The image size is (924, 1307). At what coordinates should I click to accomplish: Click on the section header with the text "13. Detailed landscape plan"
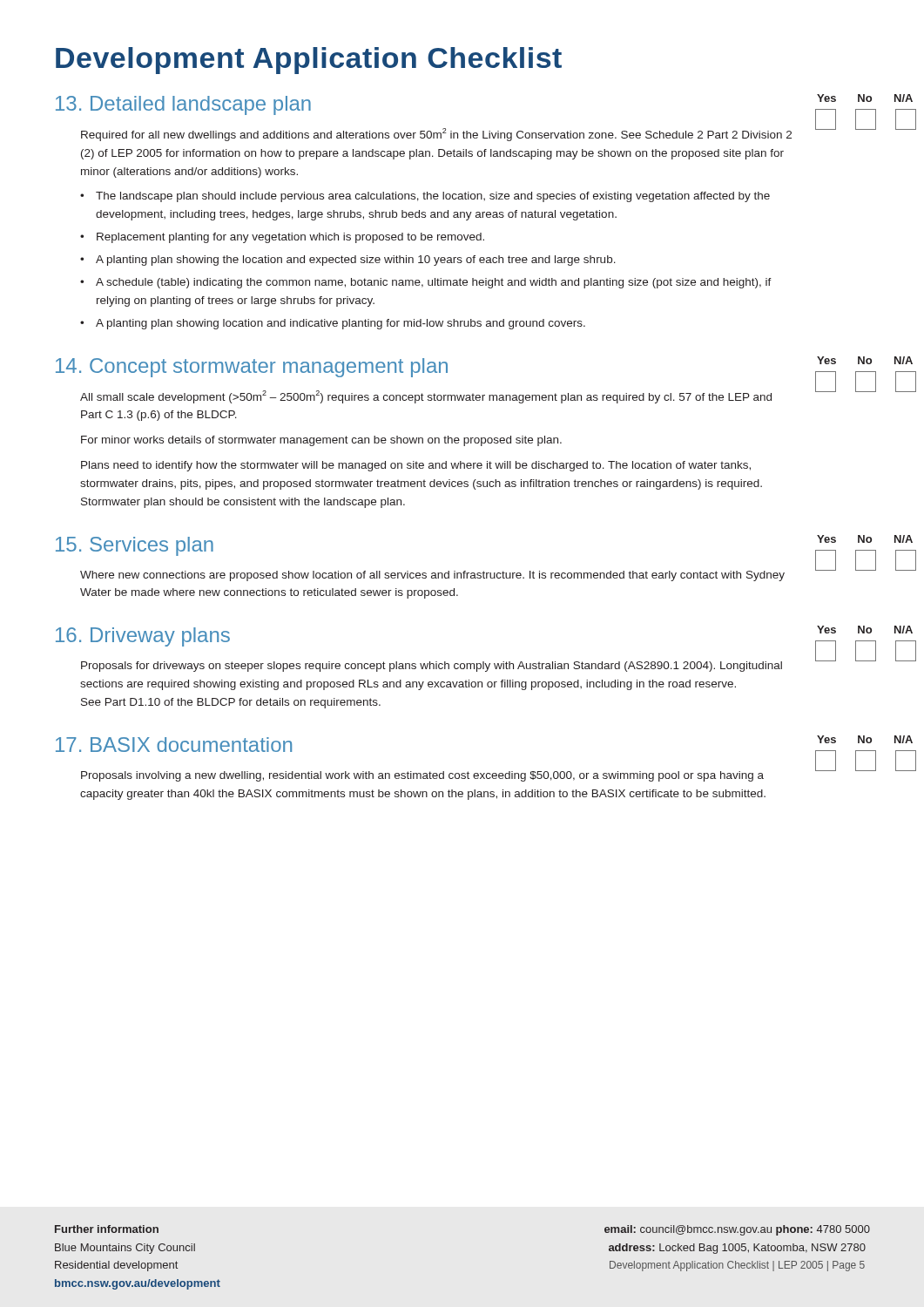click(x=183, y=105)
